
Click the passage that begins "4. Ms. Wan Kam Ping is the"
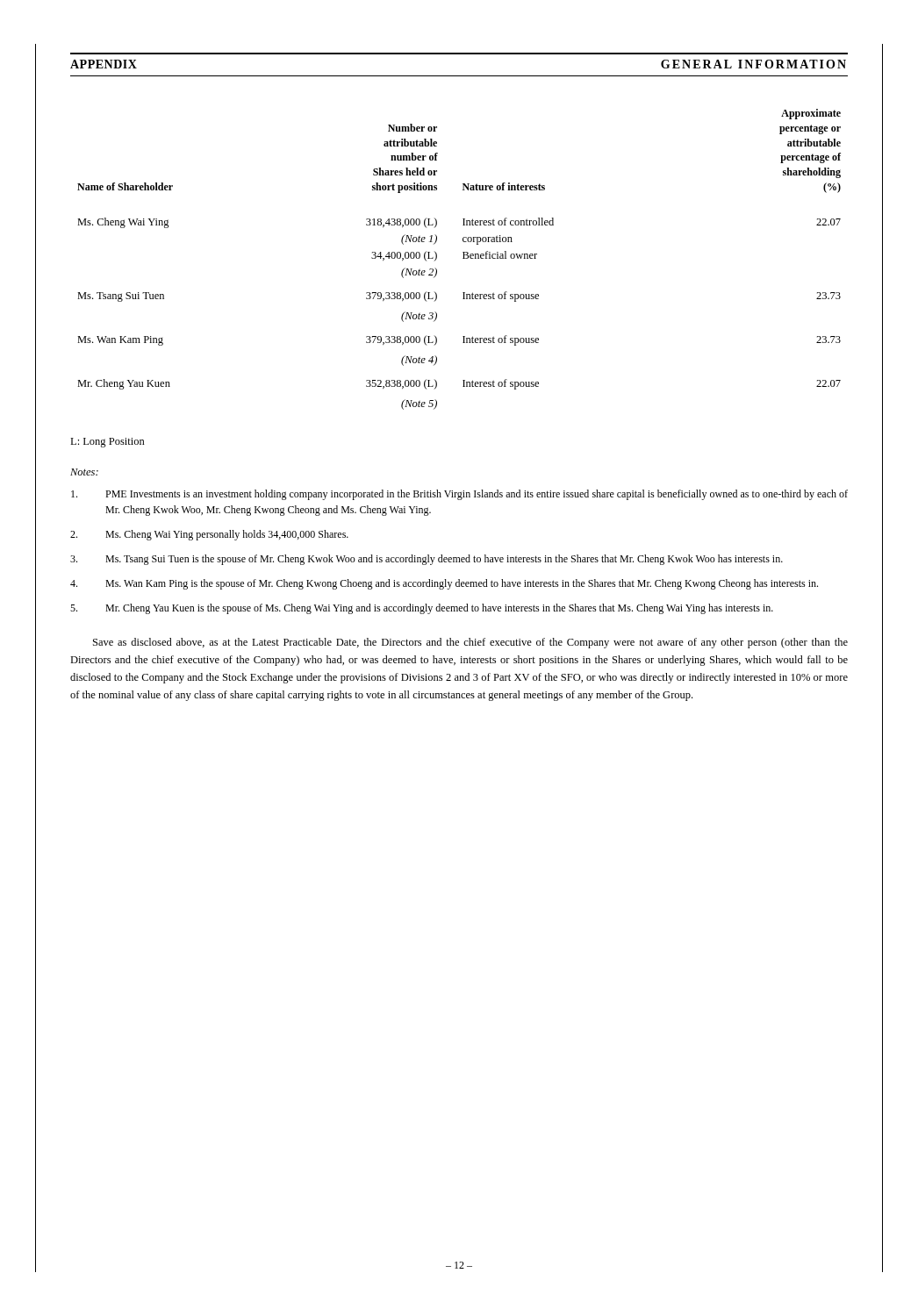tap(459, 583)
